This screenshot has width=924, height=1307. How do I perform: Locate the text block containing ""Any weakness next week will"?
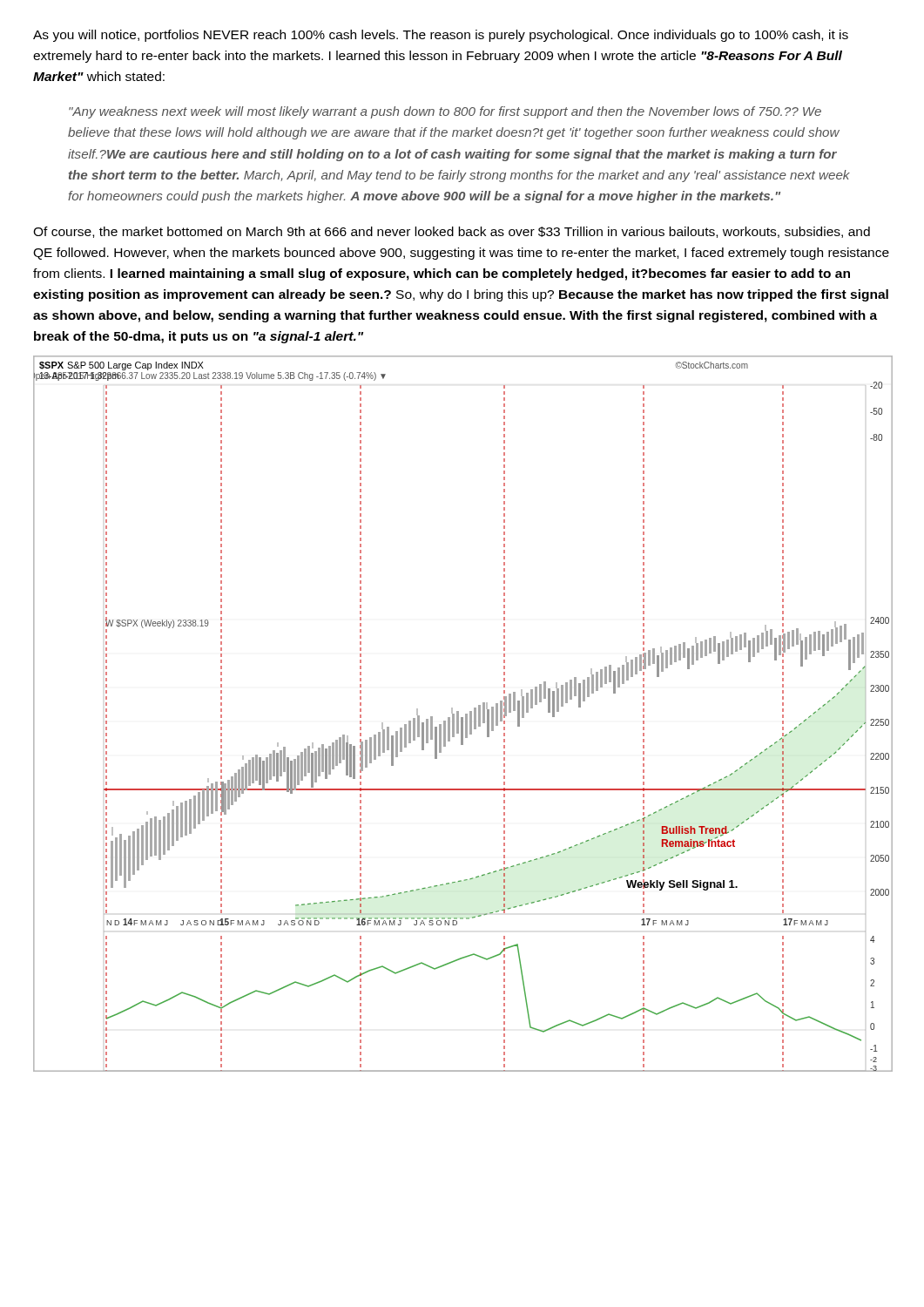pyautogui.click(x=459, y=154)
